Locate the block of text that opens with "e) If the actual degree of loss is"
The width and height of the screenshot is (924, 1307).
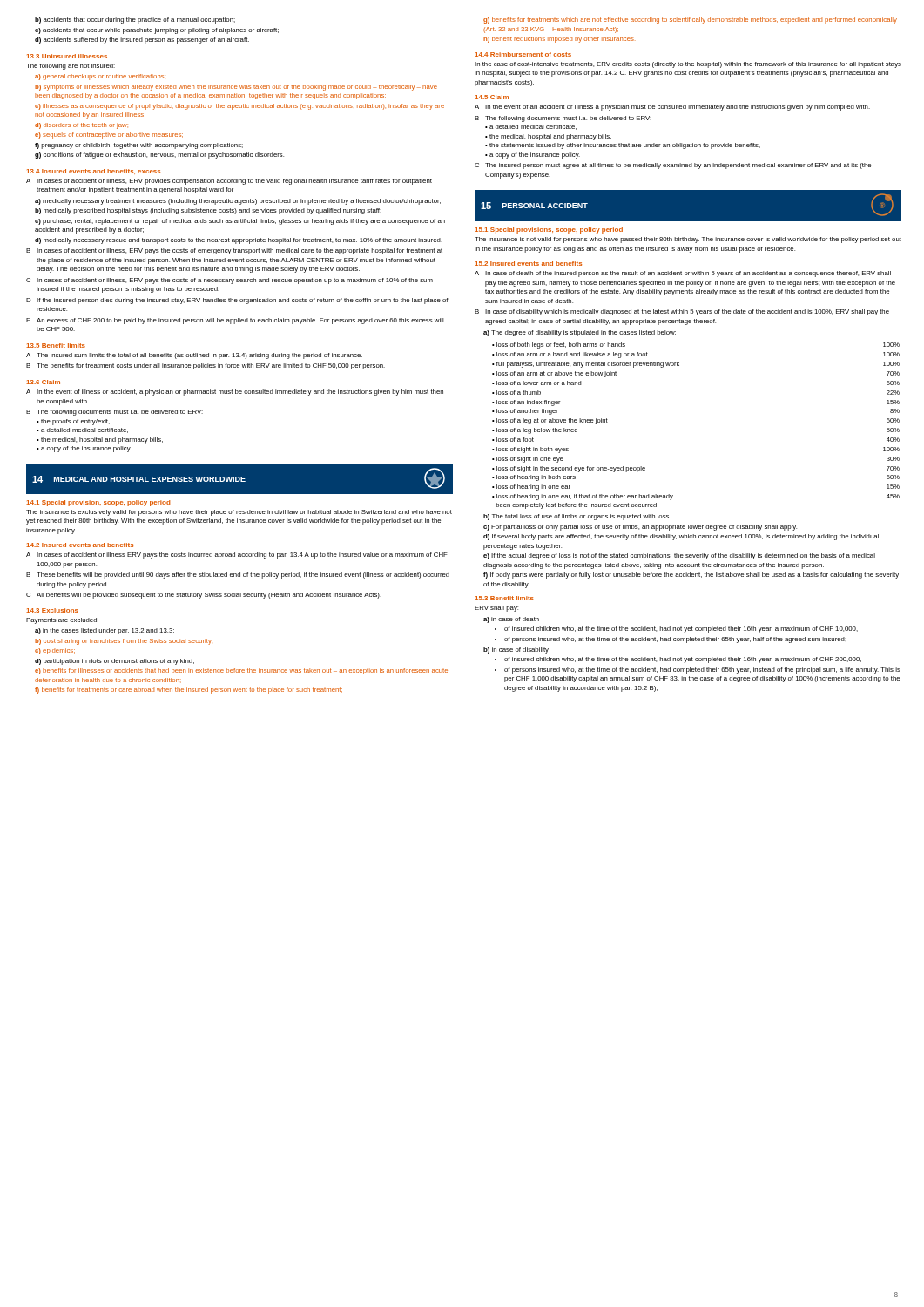coord(679,560)
